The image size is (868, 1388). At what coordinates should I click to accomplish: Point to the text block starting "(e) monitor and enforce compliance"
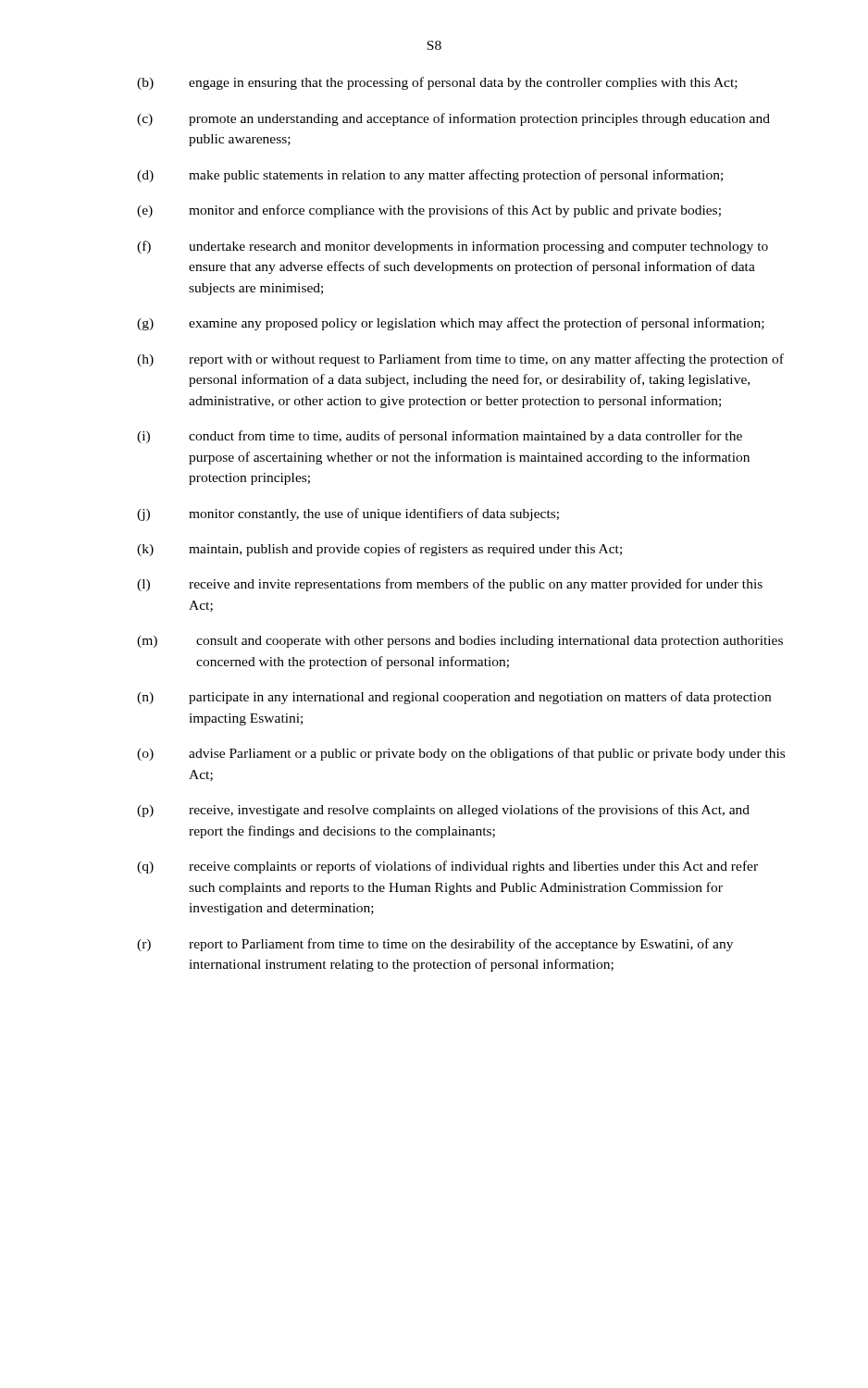point(462,211)
